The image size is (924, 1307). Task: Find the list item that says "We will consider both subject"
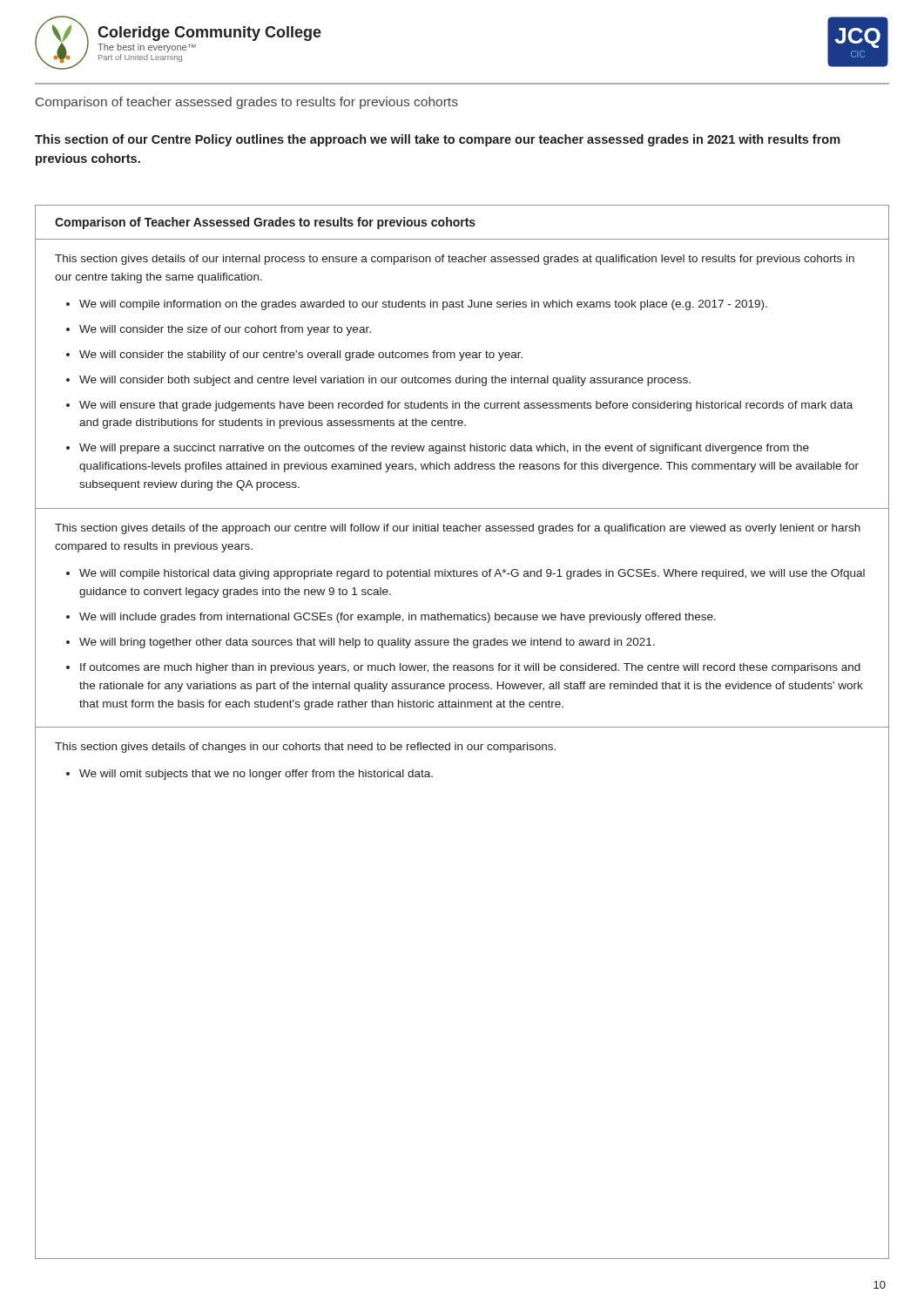pos(385,379)
